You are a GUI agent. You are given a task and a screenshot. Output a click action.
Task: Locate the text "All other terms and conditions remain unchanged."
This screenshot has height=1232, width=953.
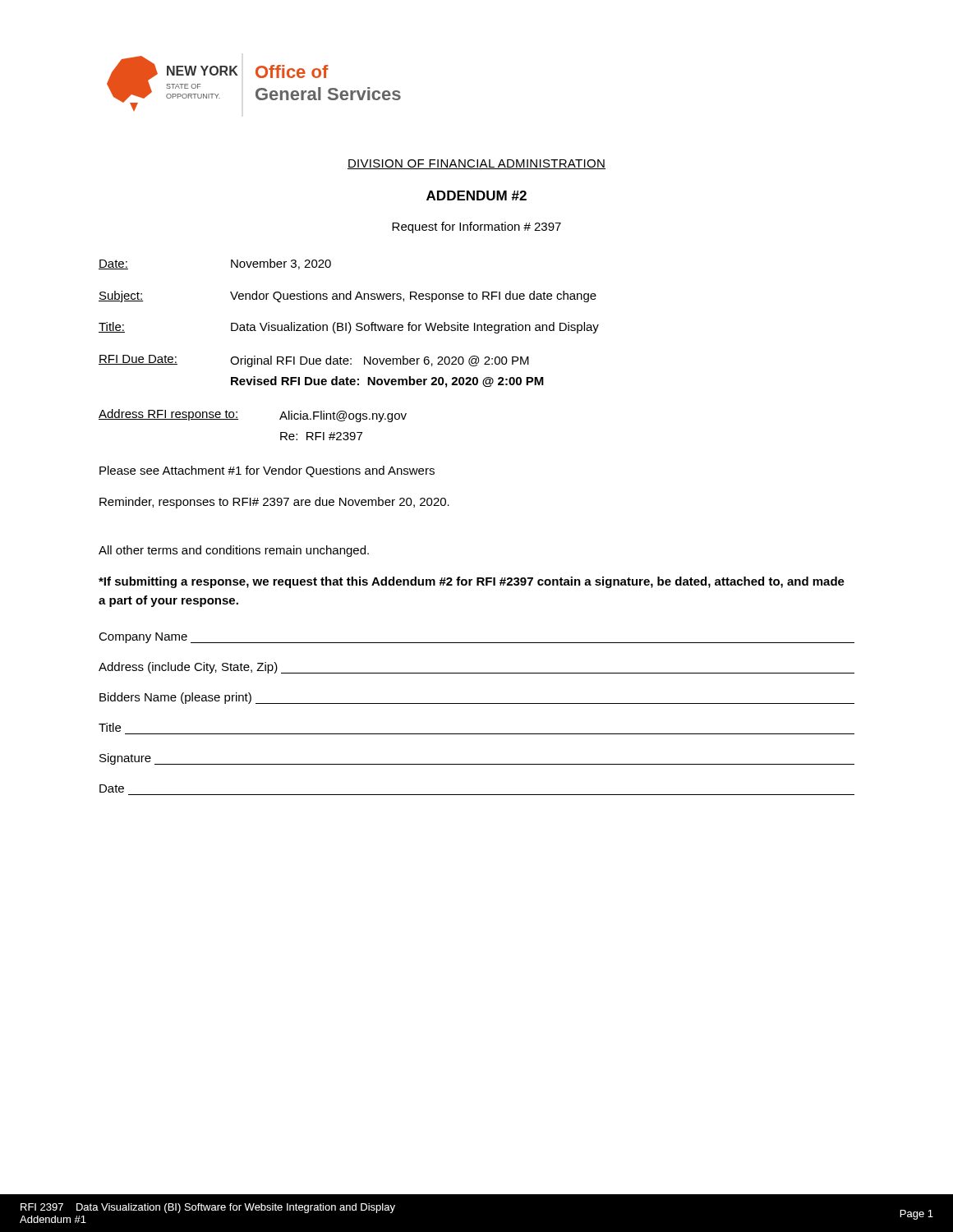(x=234, y=549)
